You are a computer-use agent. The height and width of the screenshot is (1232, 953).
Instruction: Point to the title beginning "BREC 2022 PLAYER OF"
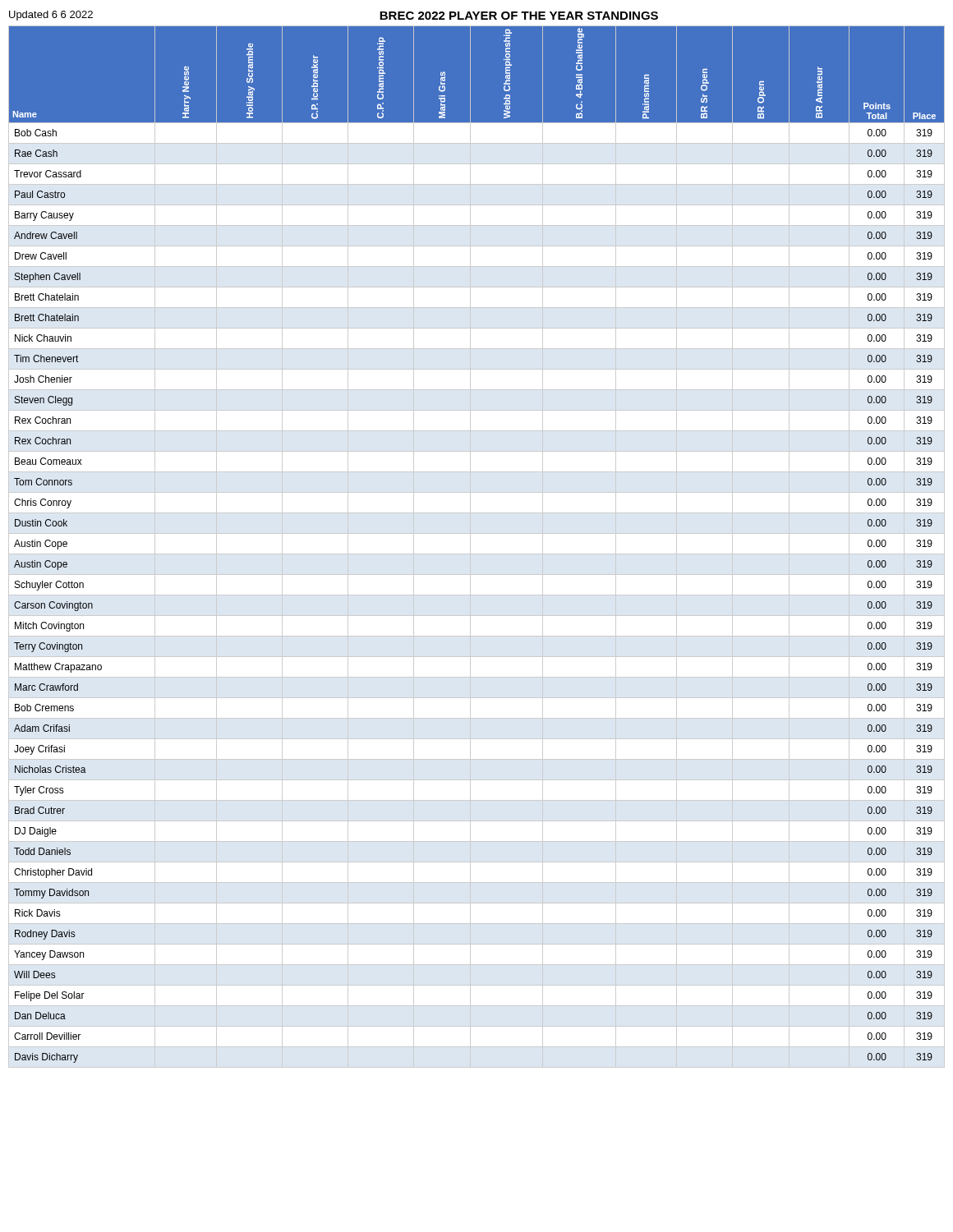[519, 15]
